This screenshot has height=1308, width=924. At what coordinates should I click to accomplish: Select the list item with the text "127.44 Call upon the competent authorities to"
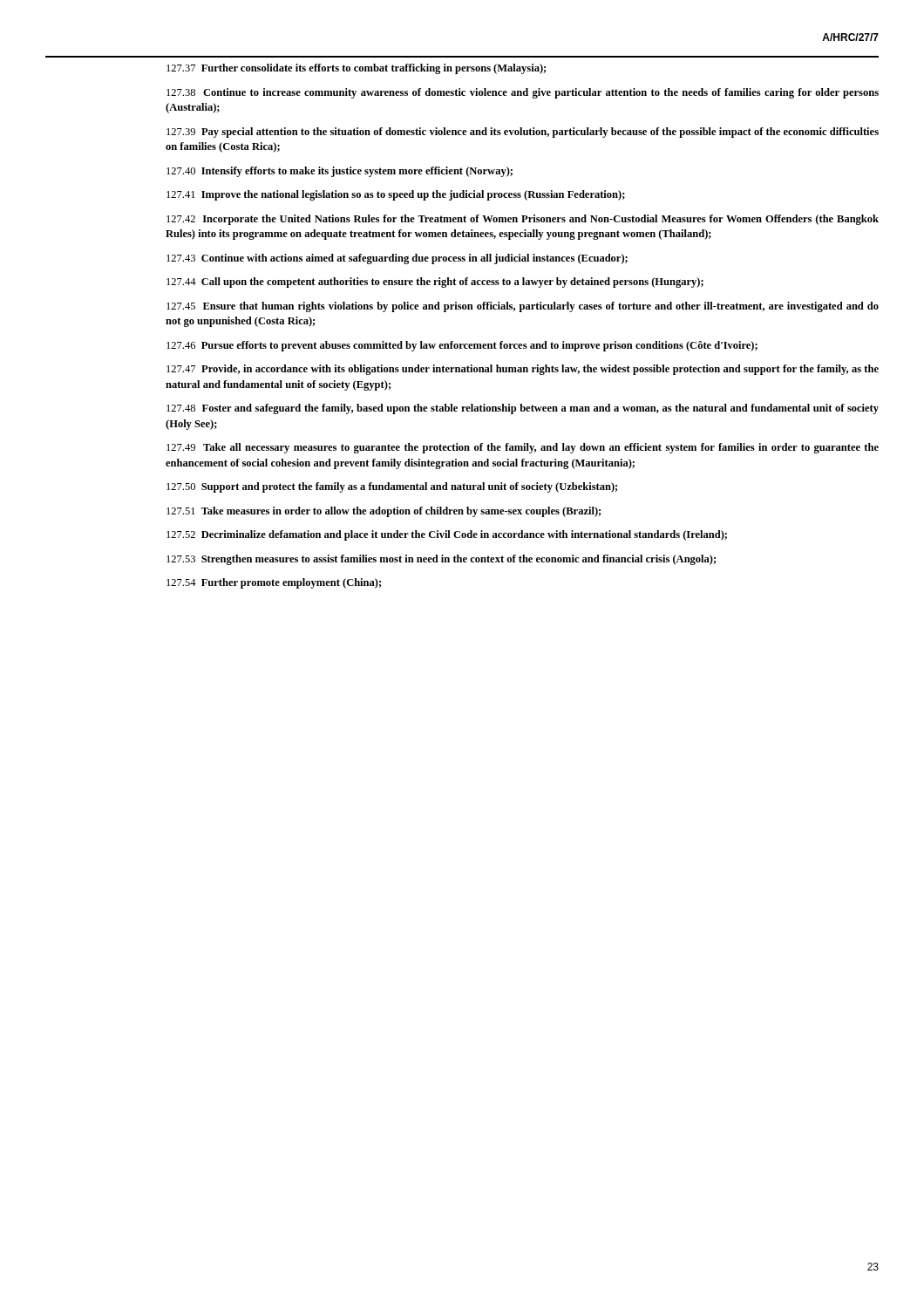point(435,282)
